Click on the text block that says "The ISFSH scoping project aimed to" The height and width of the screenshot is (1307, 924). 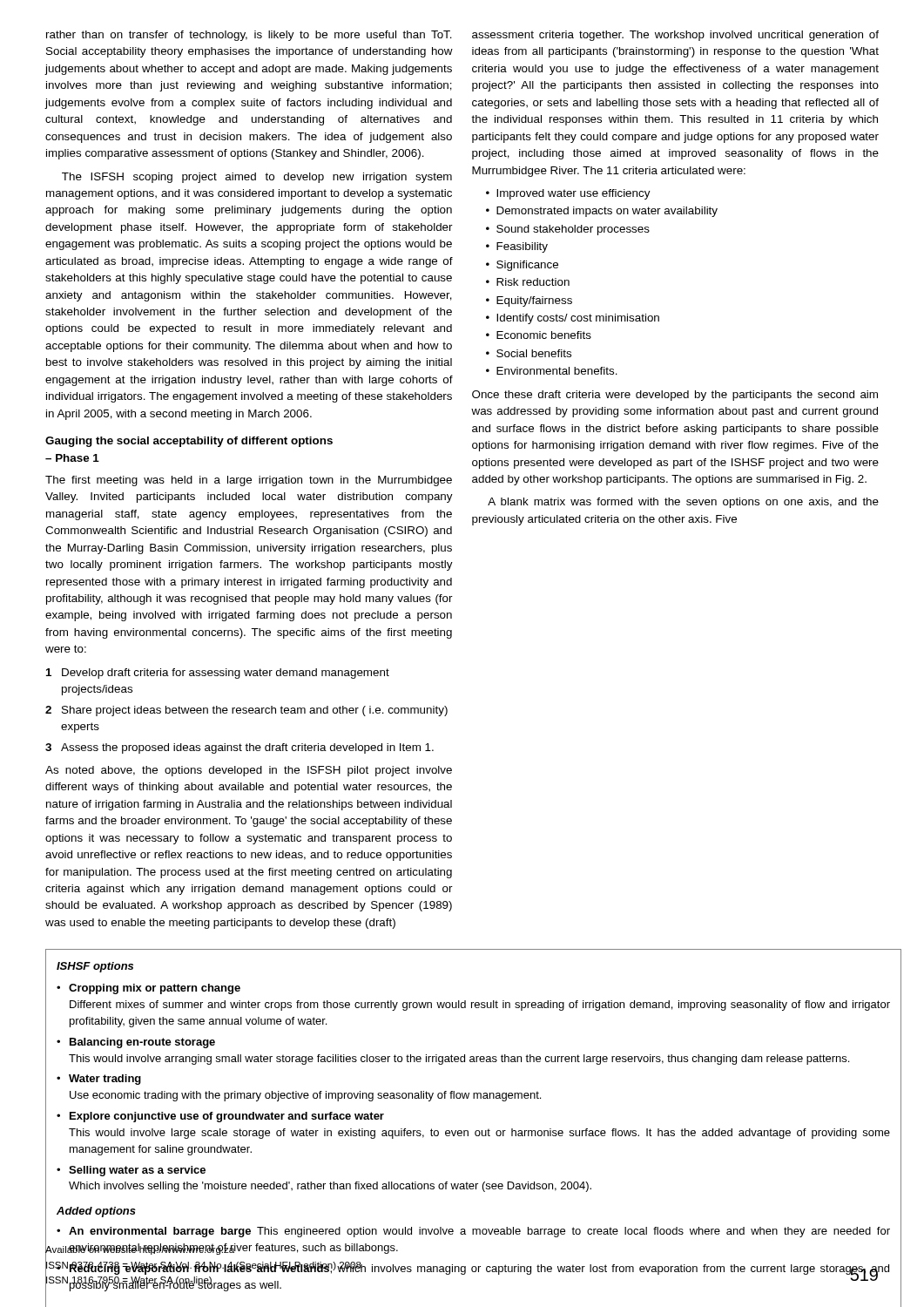click(249, 295)
